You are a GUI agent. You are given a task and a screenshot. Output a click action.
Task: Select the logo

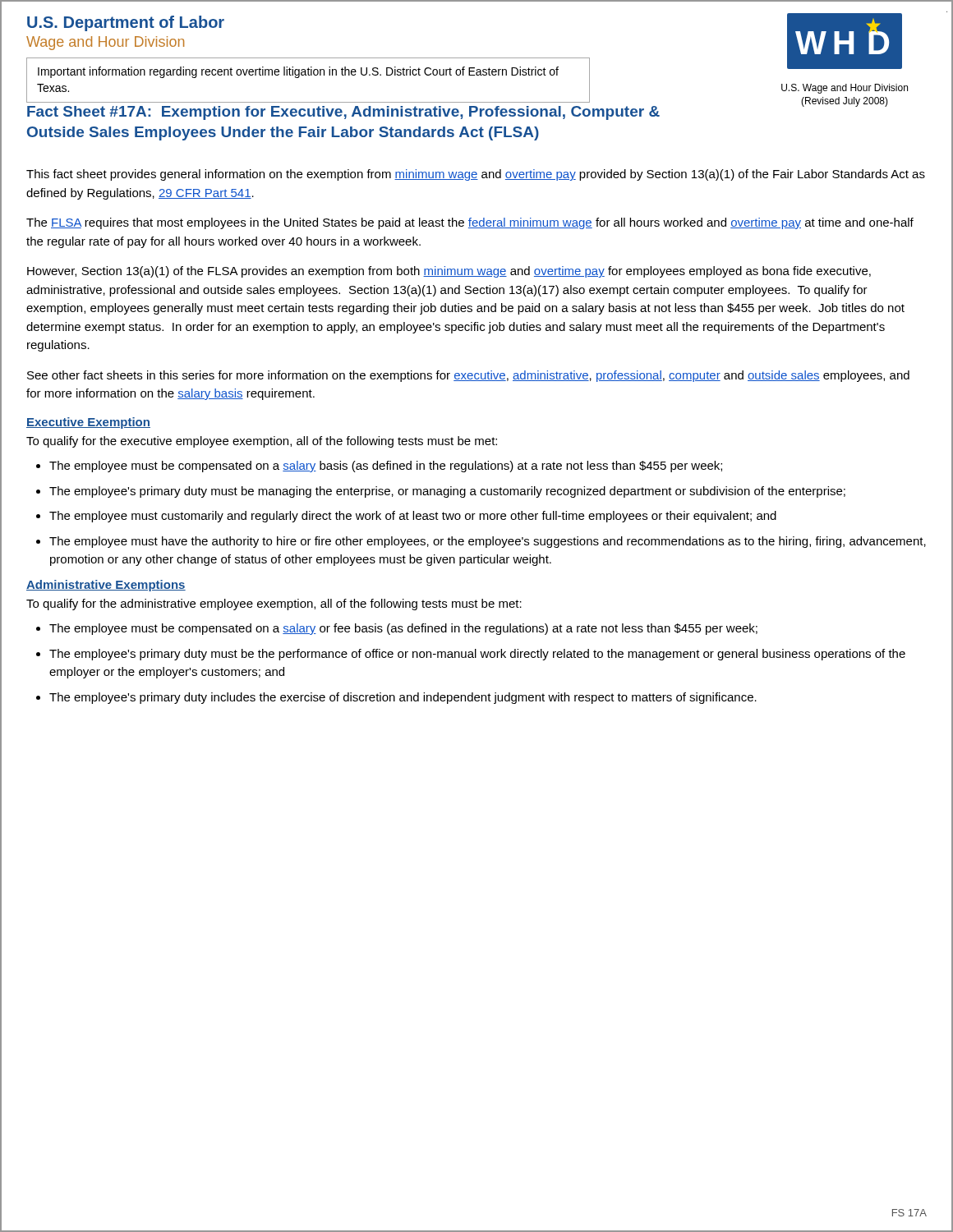tap(845, 60)
